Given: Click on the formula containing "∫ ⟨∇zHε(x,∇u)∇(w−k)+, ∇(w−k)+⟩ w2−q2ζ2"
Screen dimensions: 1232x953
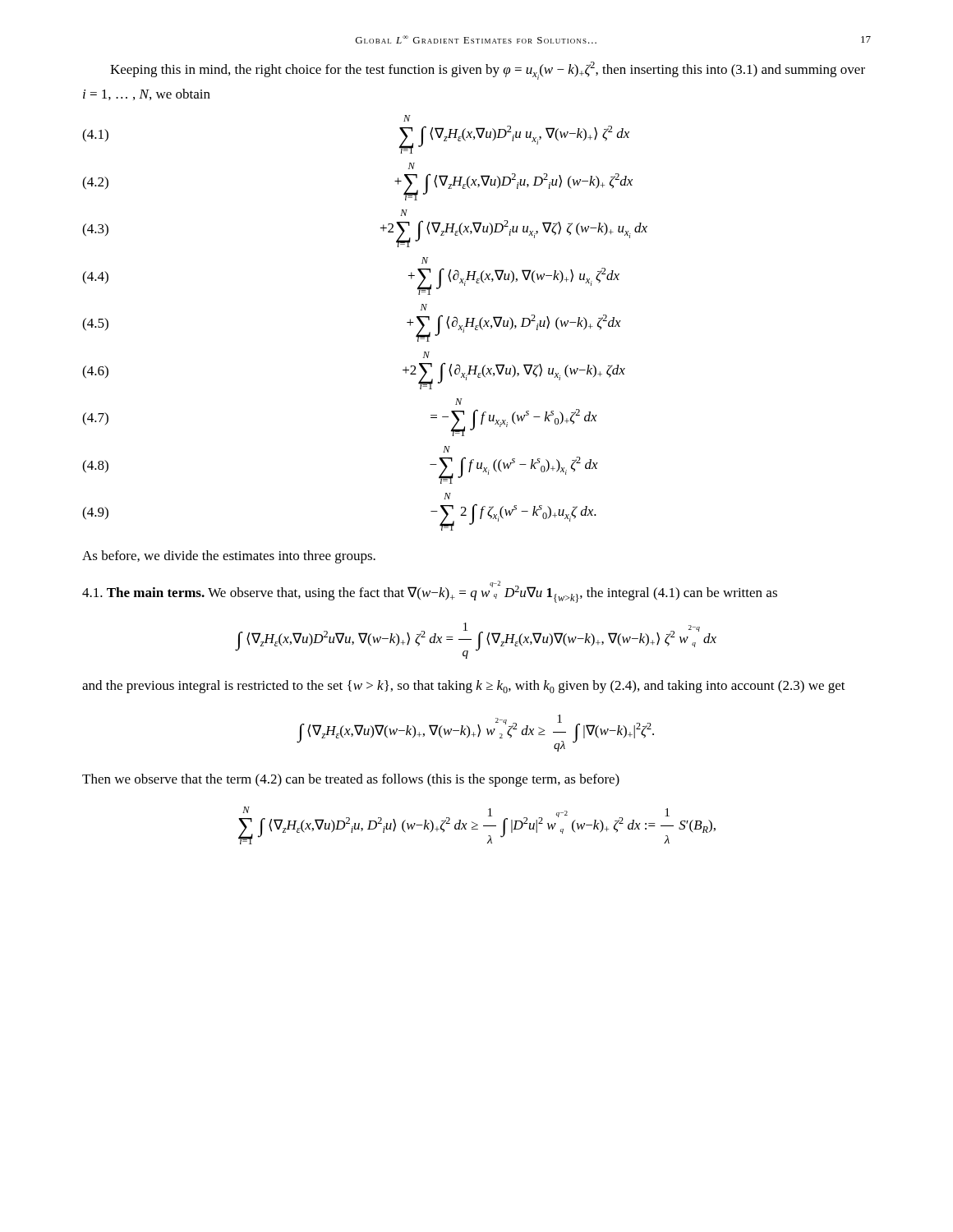Looking at the screenshot, I should click(x=476, y=732).
